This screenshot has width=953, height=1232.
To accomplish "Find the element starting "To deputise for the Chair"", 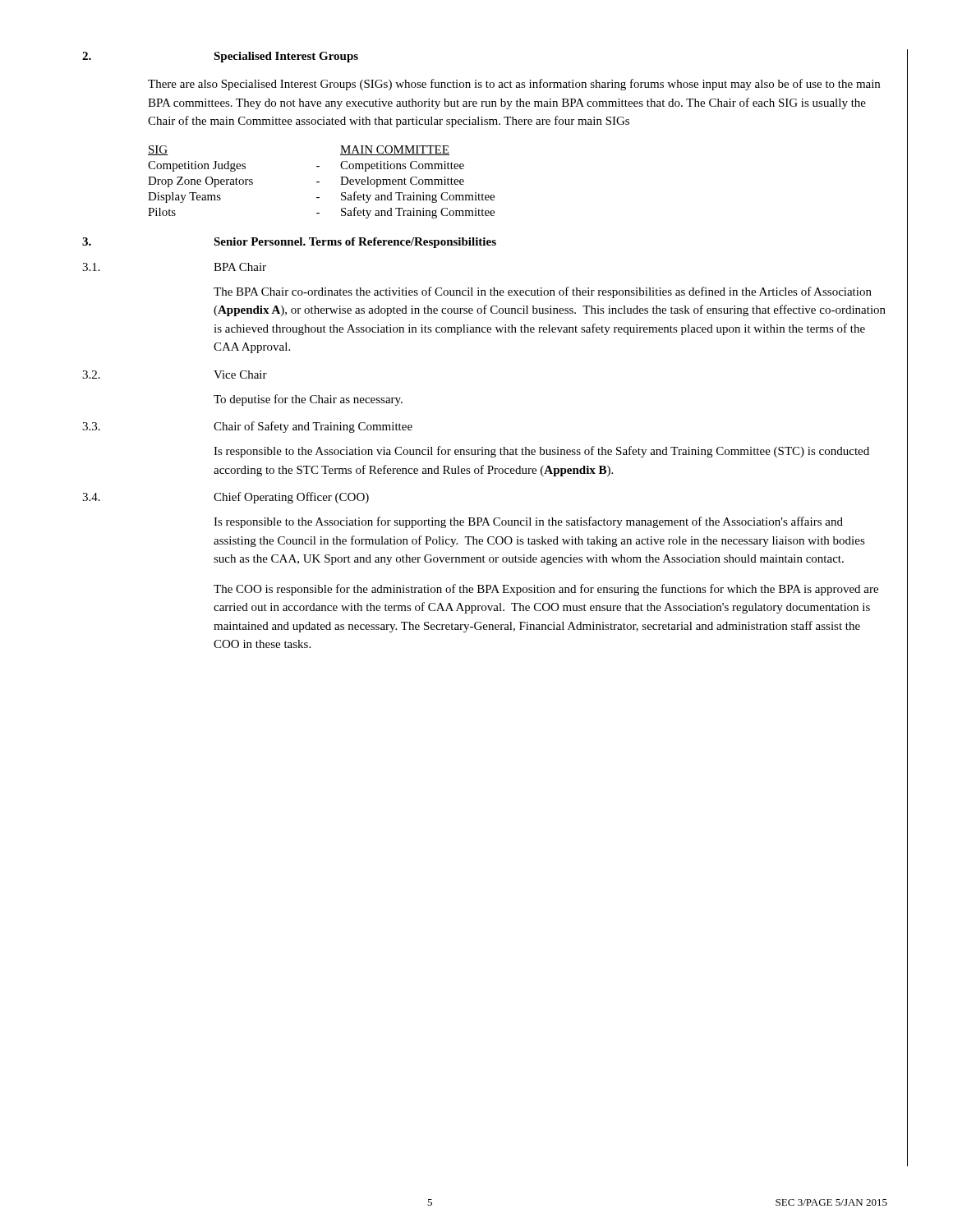I will point(308,399).
